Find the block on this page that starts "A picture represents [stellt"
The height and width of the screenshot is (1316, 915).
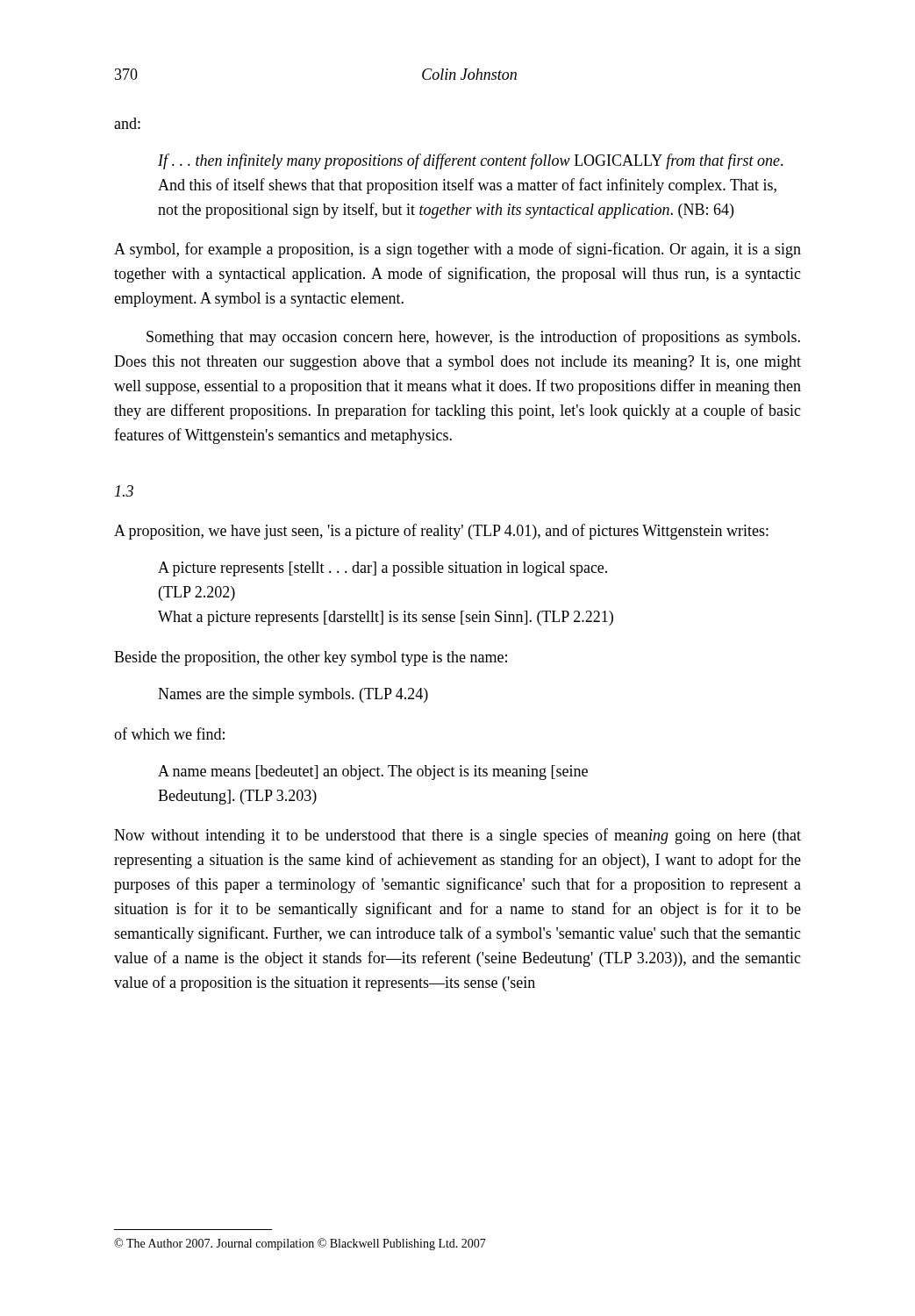(382, 569)
